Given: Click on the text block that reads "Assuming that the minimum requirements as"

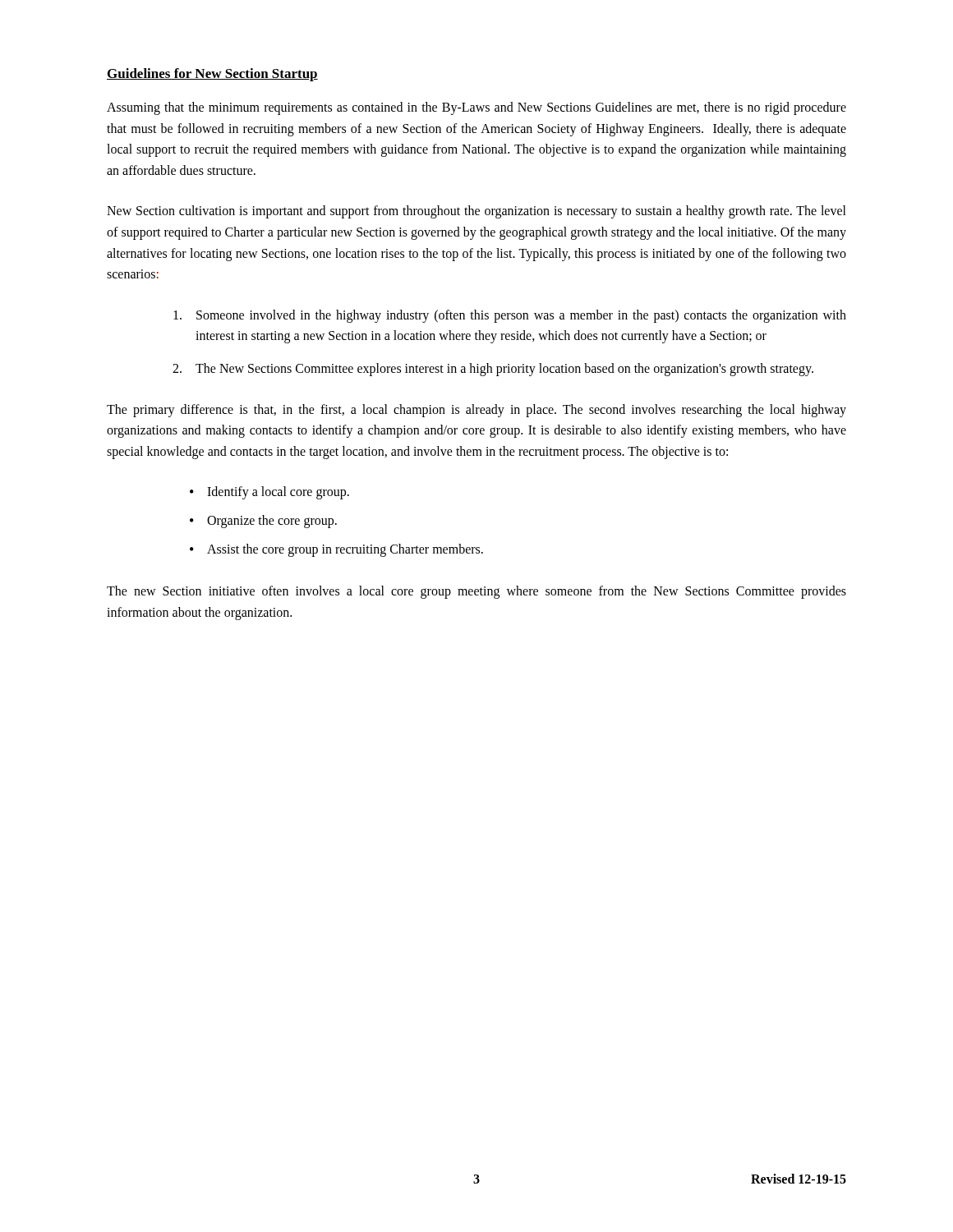Looking at the screenshot, I should 476,139.
